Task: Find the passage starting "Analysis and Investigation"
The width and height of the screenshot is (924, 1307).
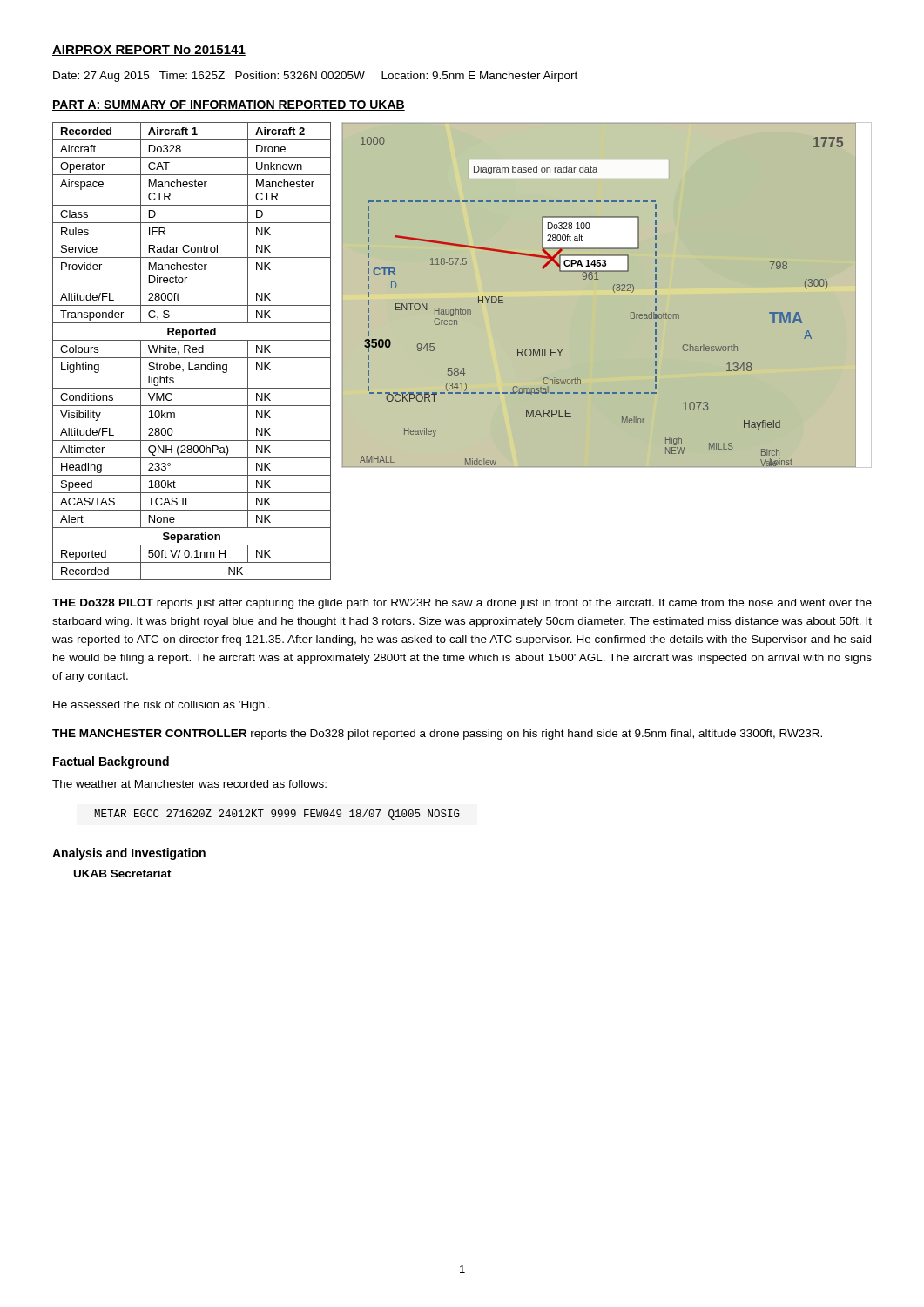Action: click(x=129, y=853)
